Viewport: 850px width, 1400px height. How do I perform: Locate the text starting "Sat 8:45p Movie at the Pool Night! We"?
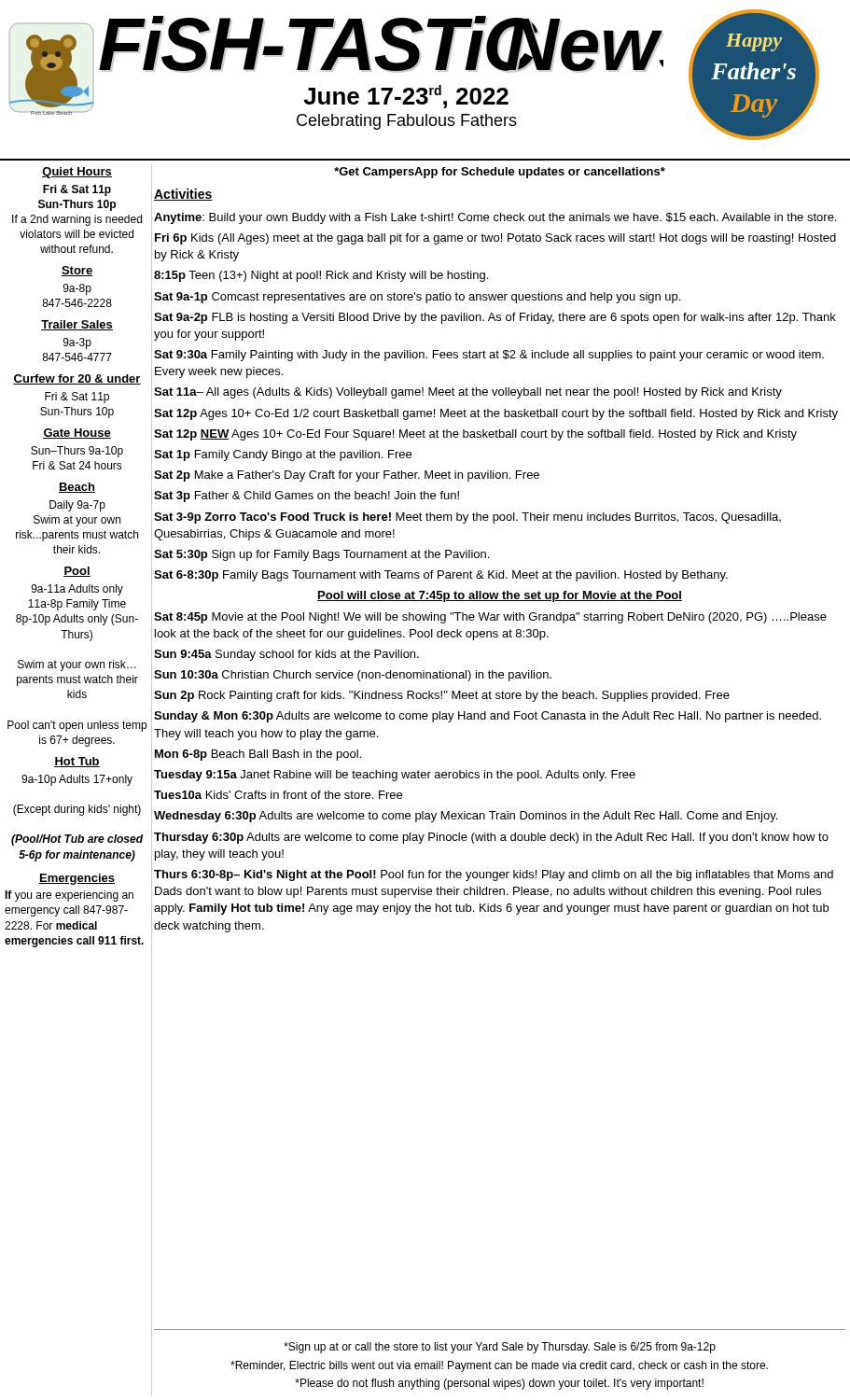click(x=490, y=624)
